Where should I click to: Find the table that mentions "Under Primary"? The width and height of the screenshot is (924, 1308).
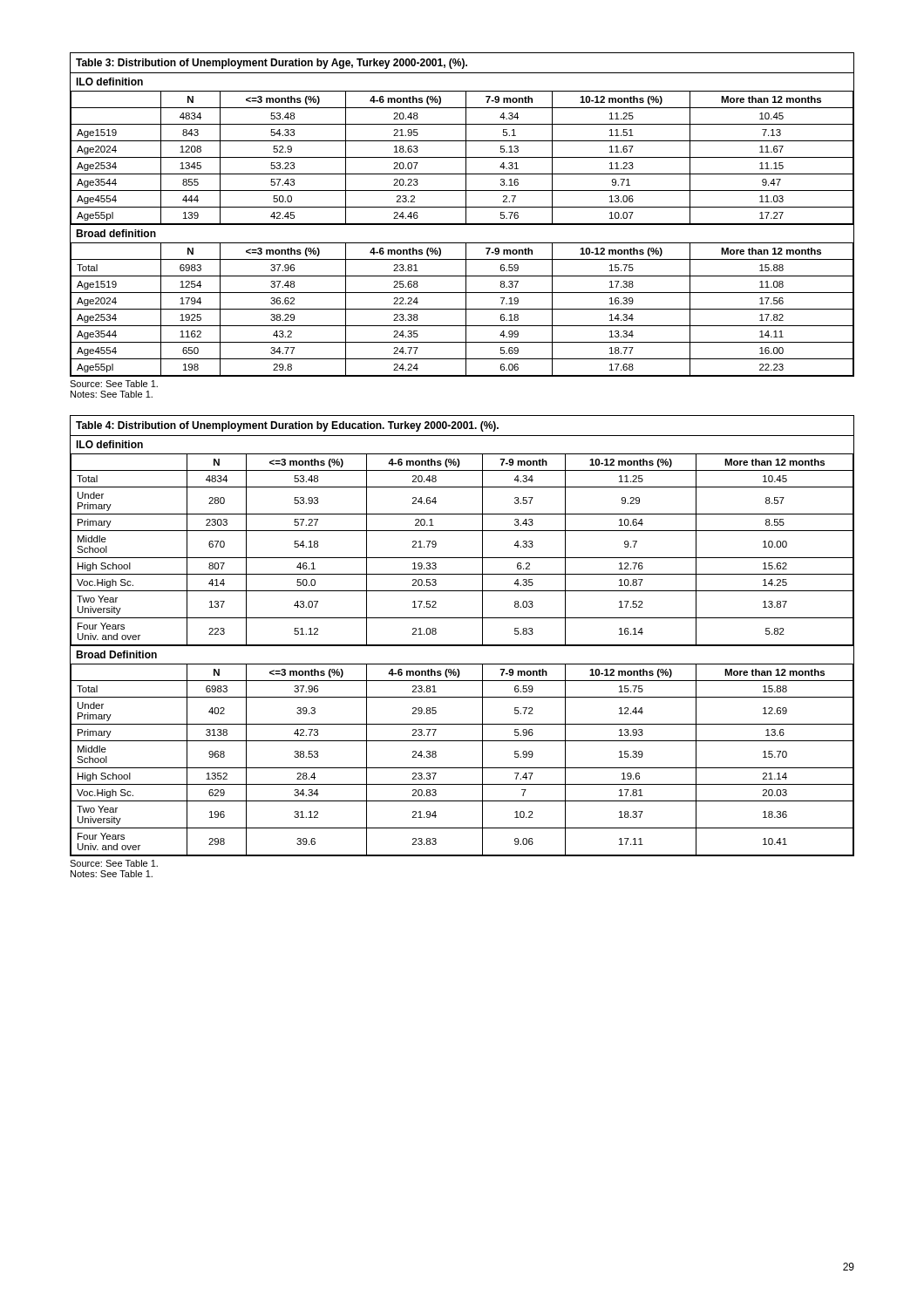coord(462,636)
